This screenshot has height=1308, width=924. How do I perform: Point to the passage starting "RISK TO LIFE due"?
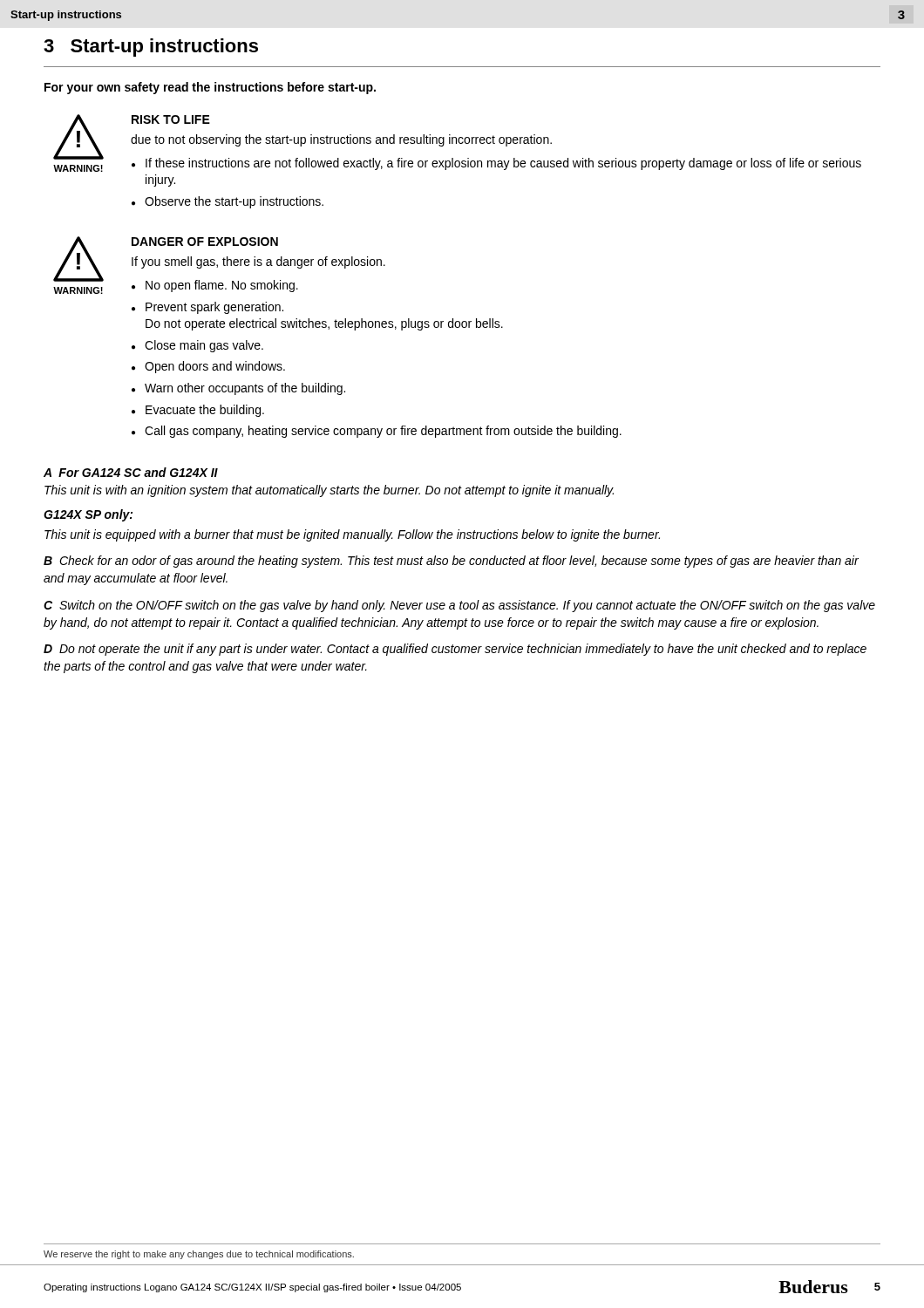(506, 161)
